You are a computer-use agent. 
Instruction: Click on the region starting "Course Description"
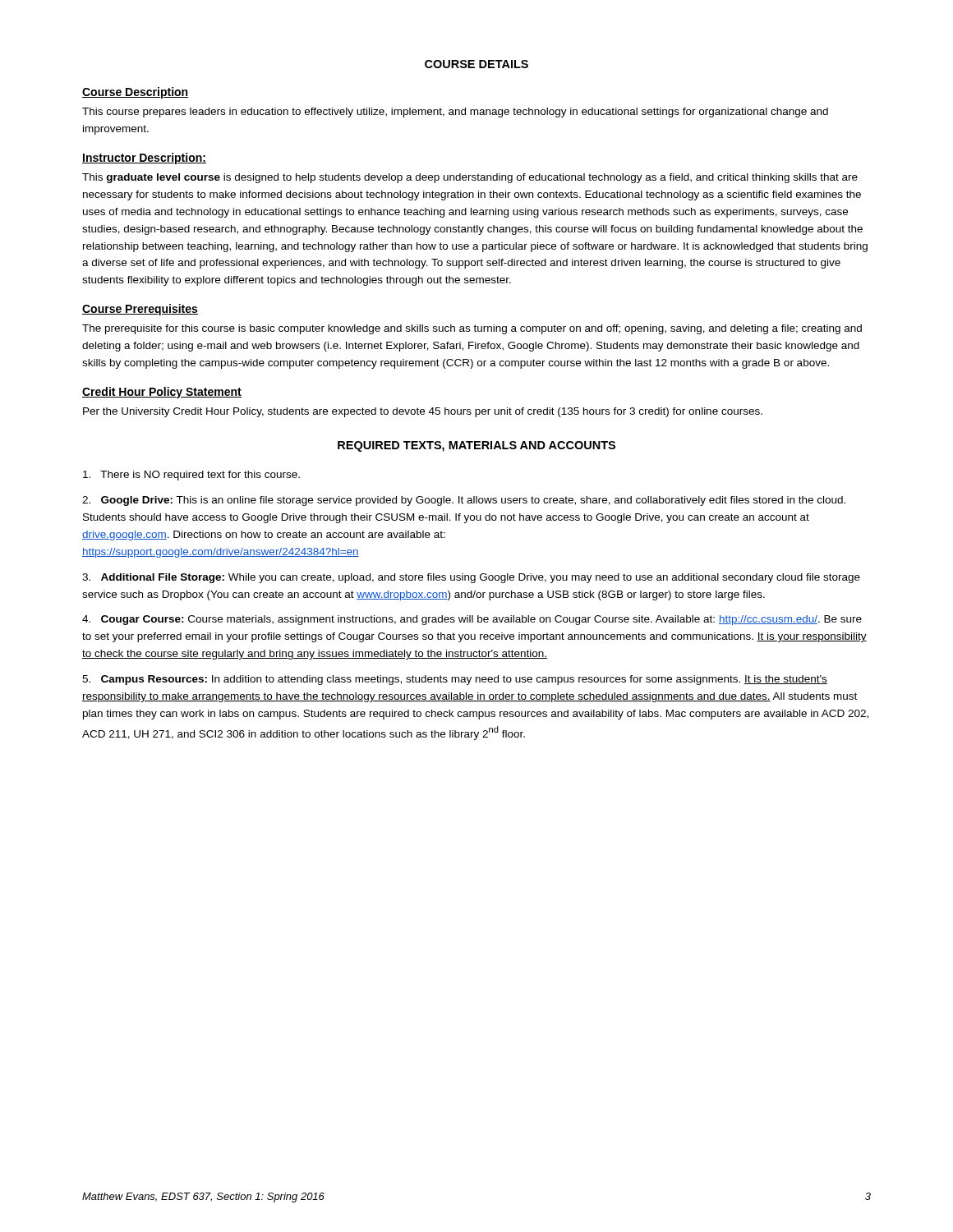pyautogui.click(x=135, y=92)
